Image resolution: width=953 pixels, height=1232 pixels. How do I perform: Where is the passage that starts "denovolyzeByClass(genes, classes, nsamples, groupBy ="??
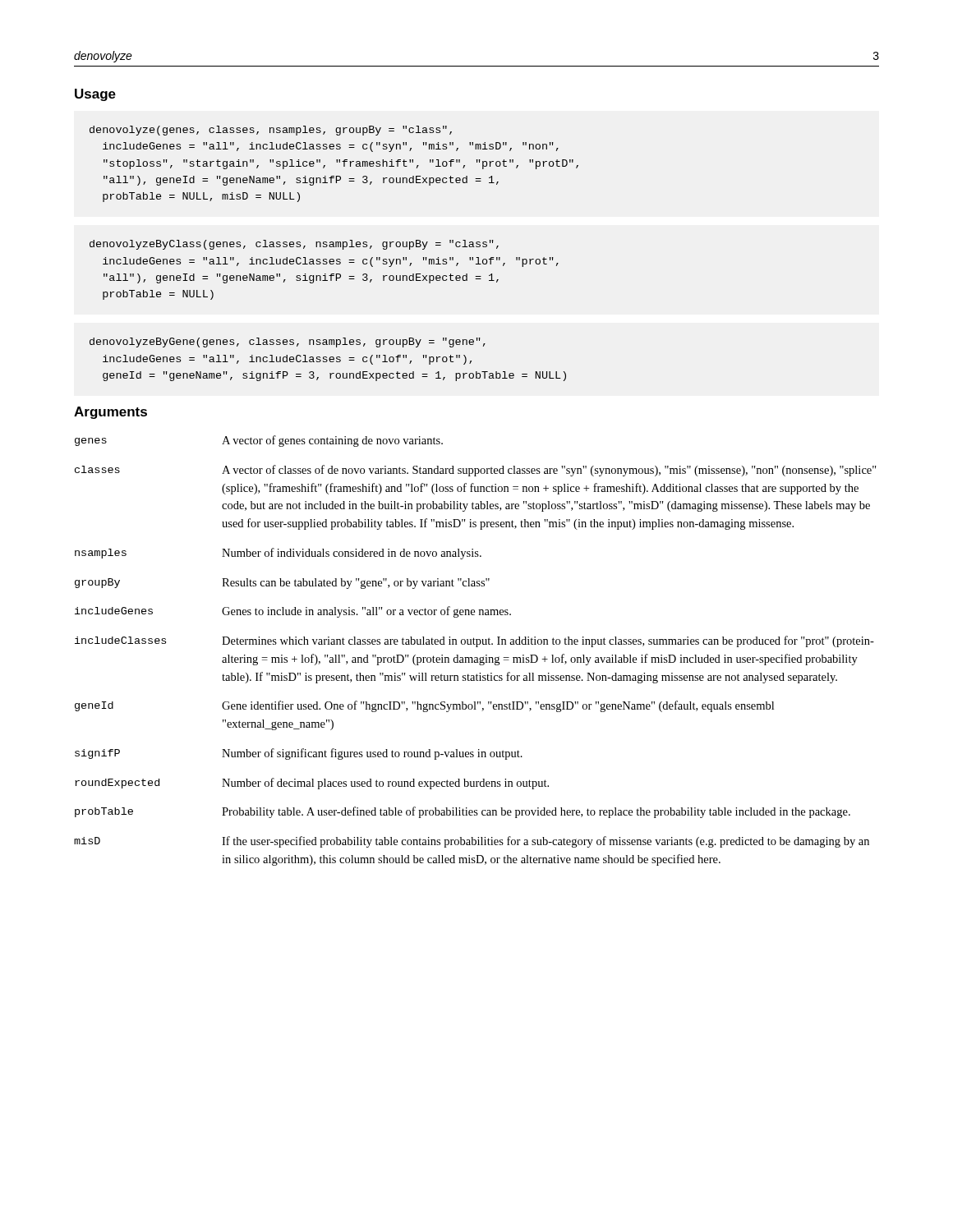[476, 270]
